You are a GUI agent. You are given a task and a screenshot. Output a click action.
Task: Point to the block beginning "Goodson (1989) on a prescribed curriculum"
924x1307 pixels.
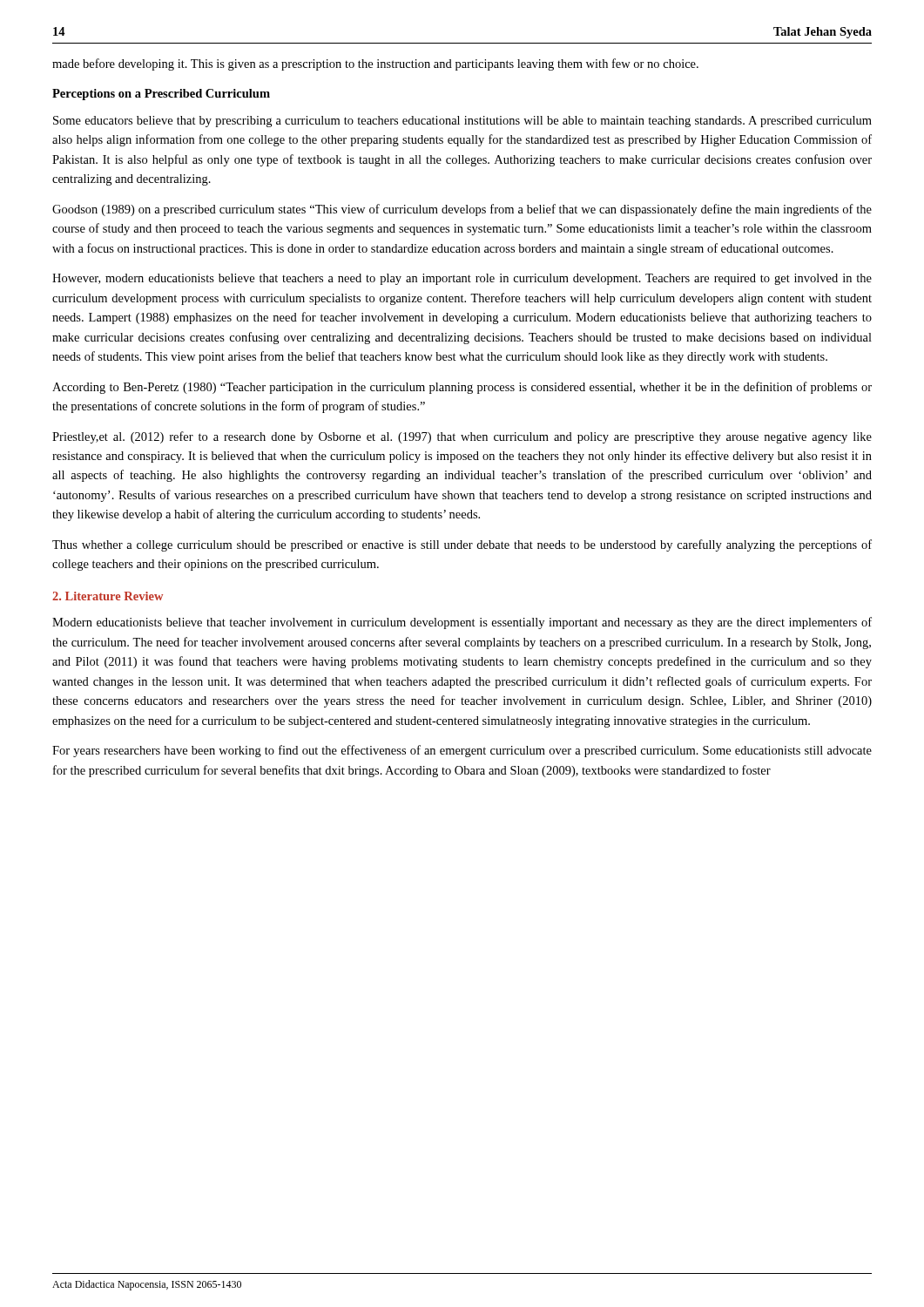462,229
